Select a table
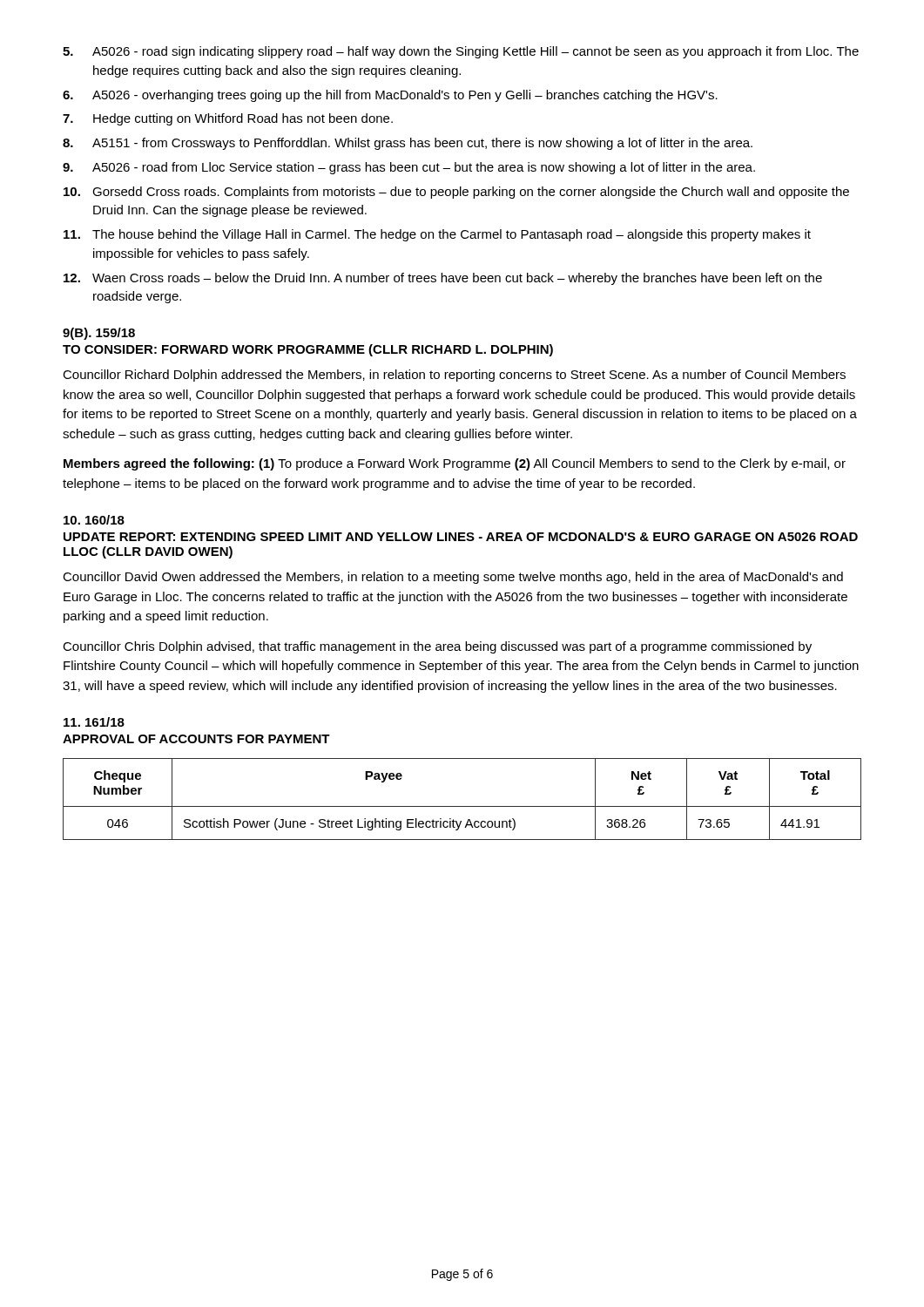 [462, 799]
